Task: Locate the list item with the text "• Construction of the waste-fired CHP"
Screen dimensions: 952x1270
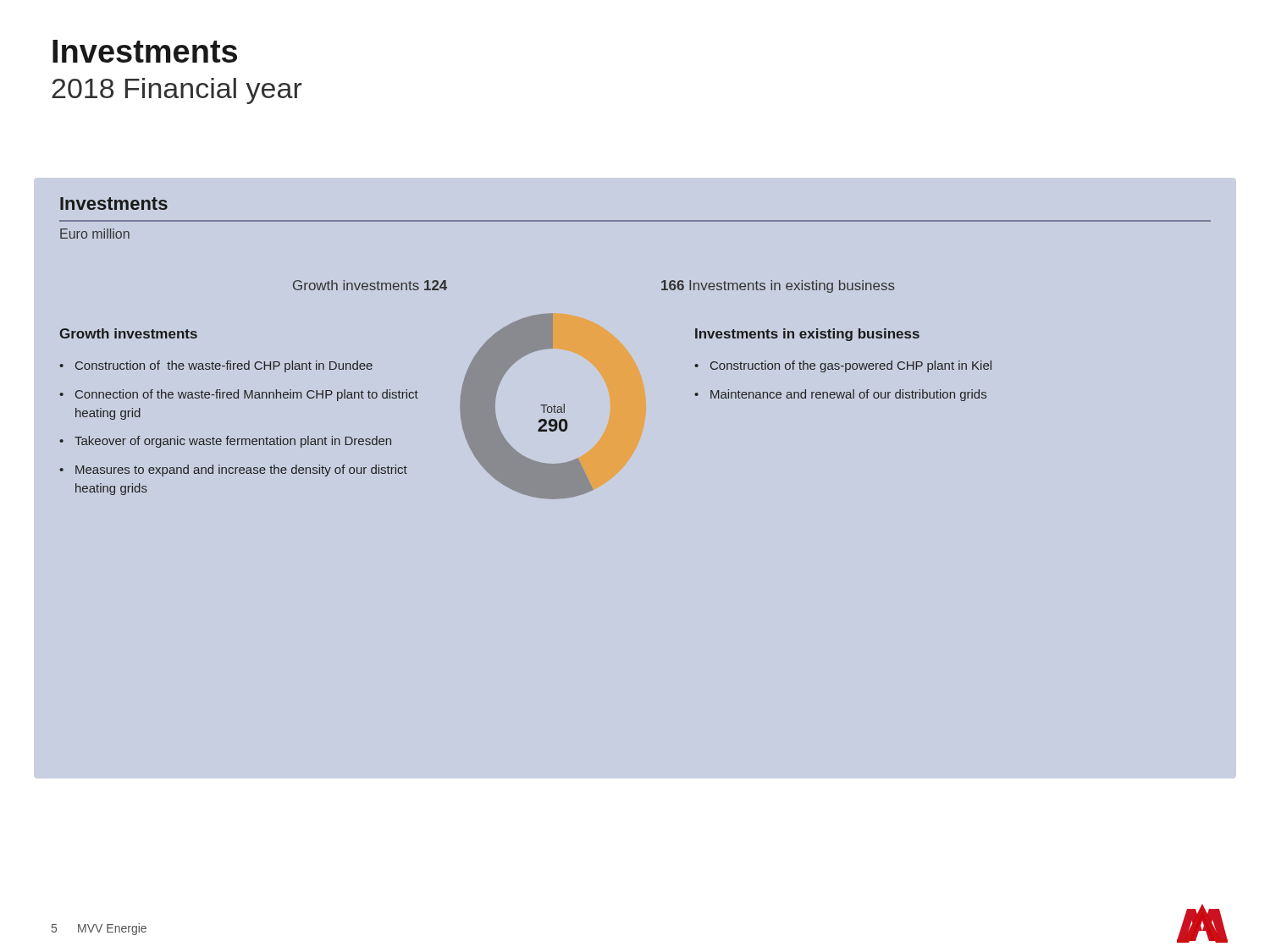Action: pos(216,365)
